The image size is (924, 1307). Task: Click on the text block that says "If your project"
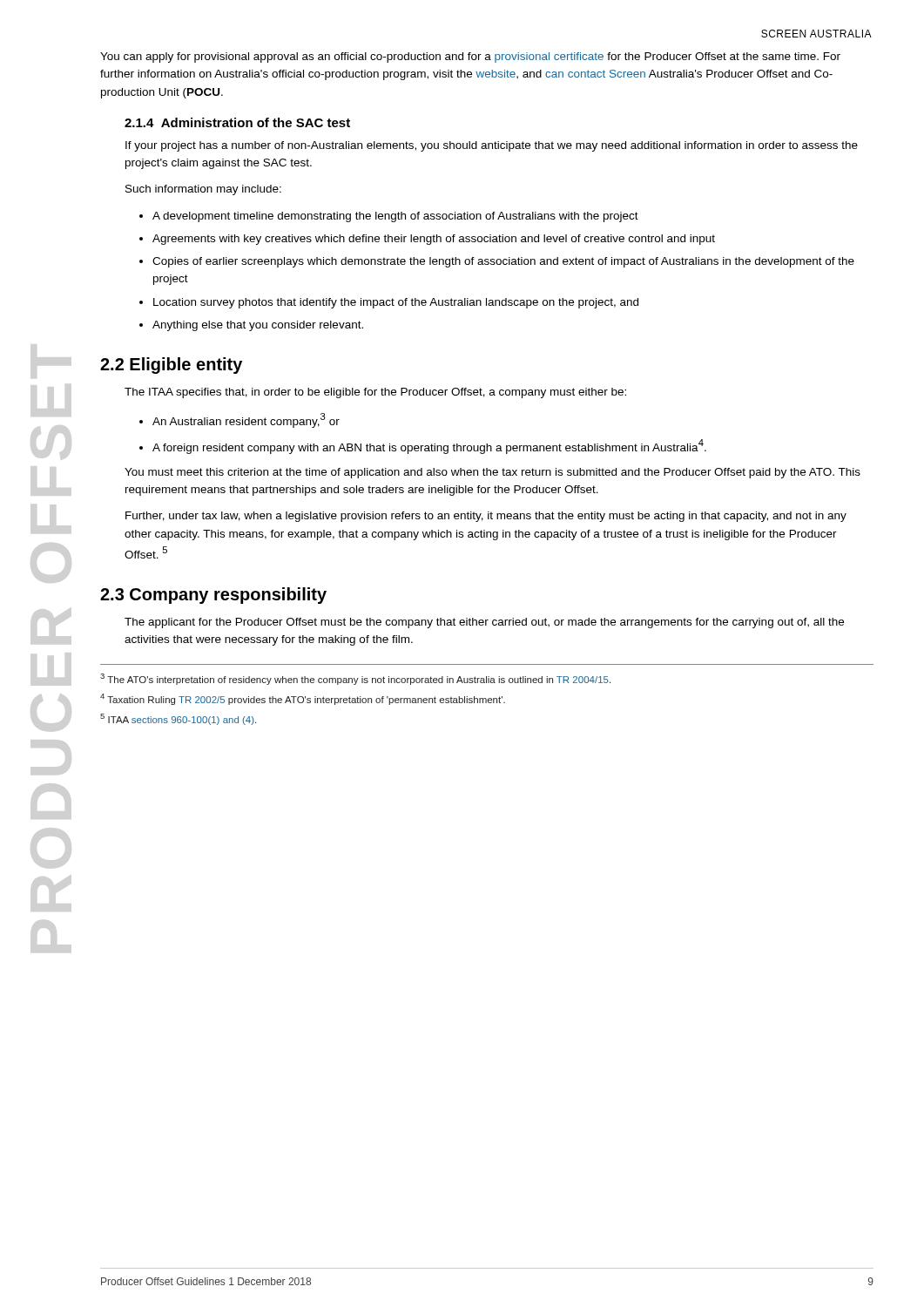coord(491,154)
